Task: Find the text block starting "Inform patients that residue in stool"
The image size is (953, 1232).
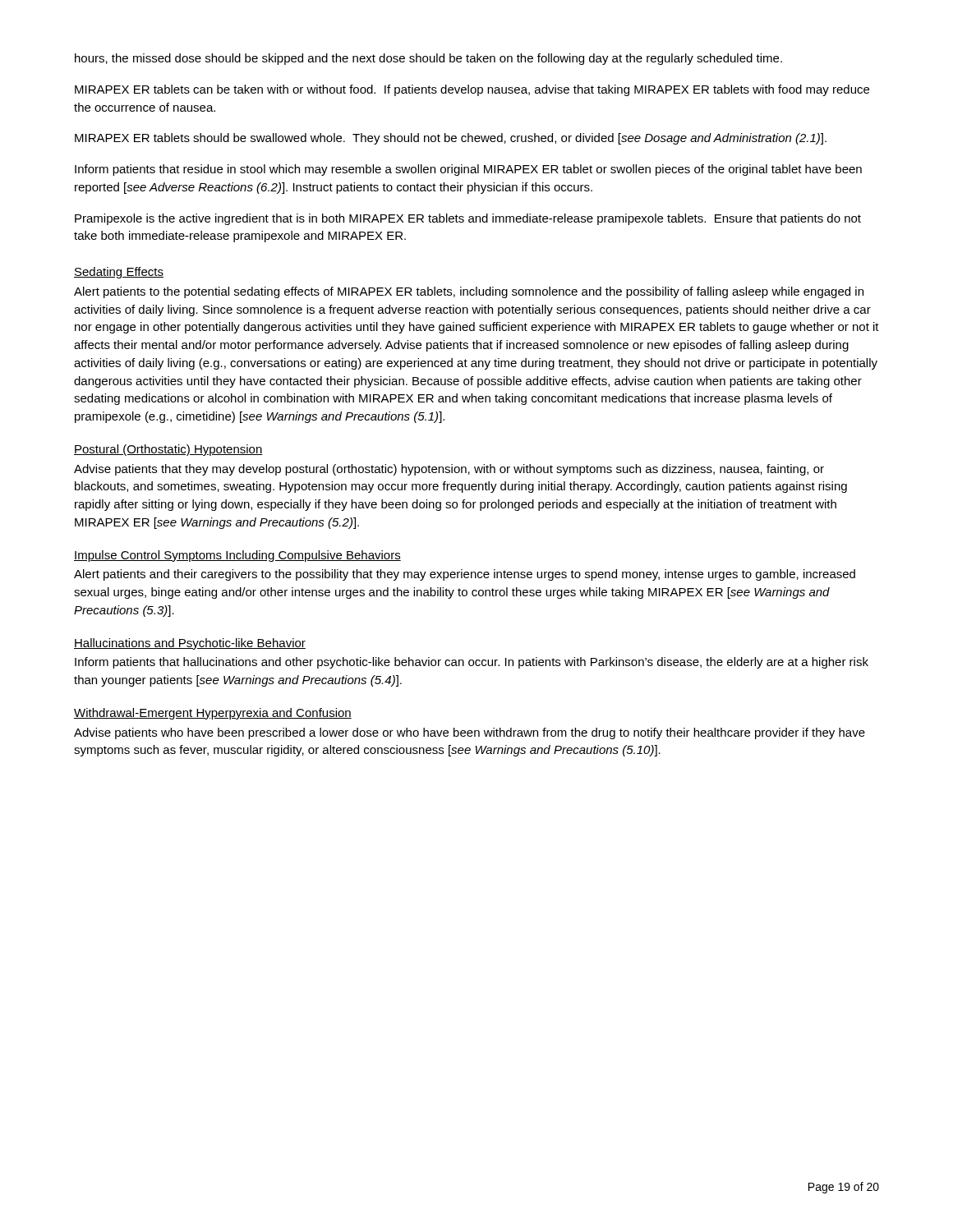Action: tap(468, 178)
